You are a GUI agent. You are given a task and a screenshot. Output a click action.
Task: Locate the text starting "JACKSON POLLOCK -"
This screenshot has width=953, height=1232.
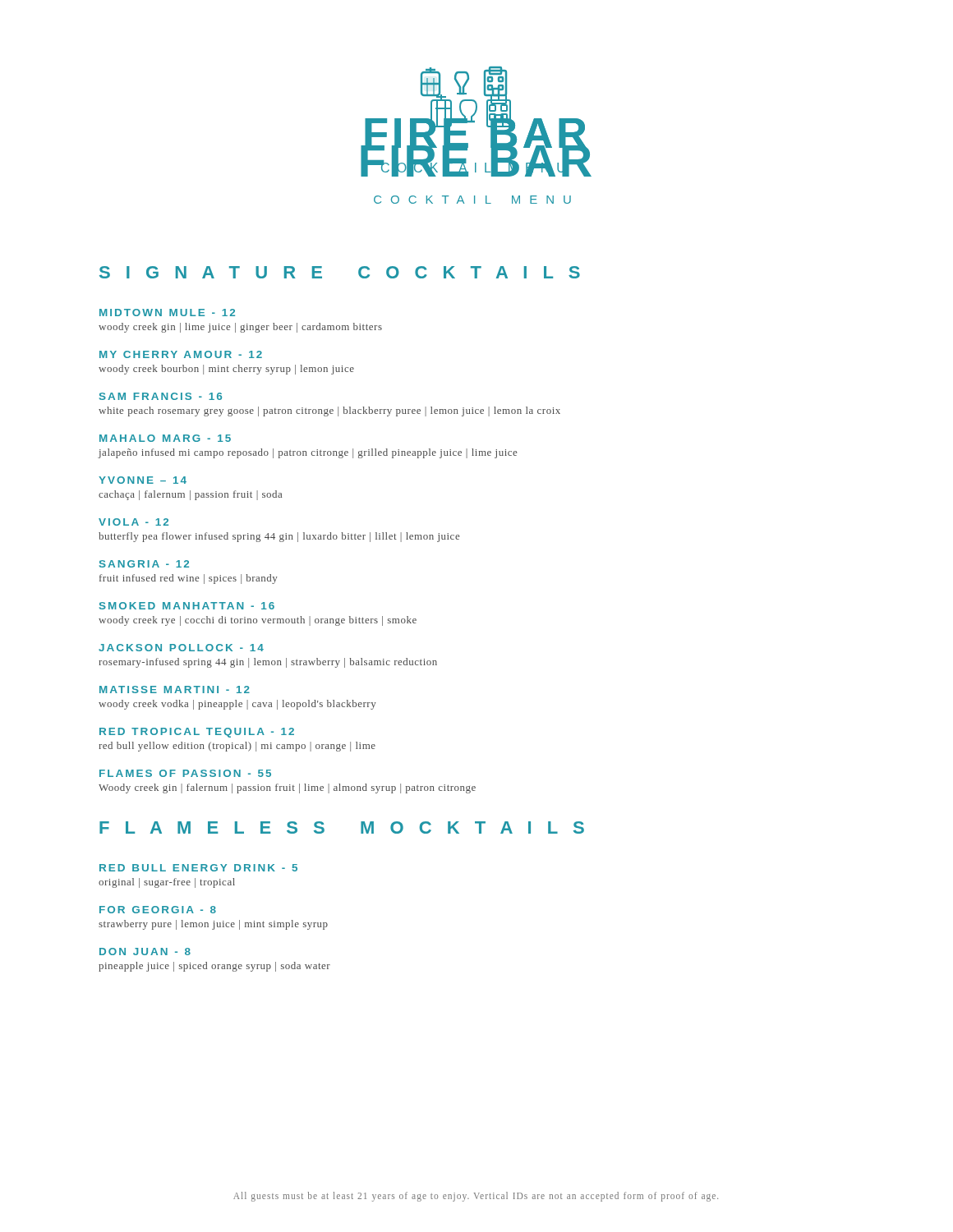(181, 648)
